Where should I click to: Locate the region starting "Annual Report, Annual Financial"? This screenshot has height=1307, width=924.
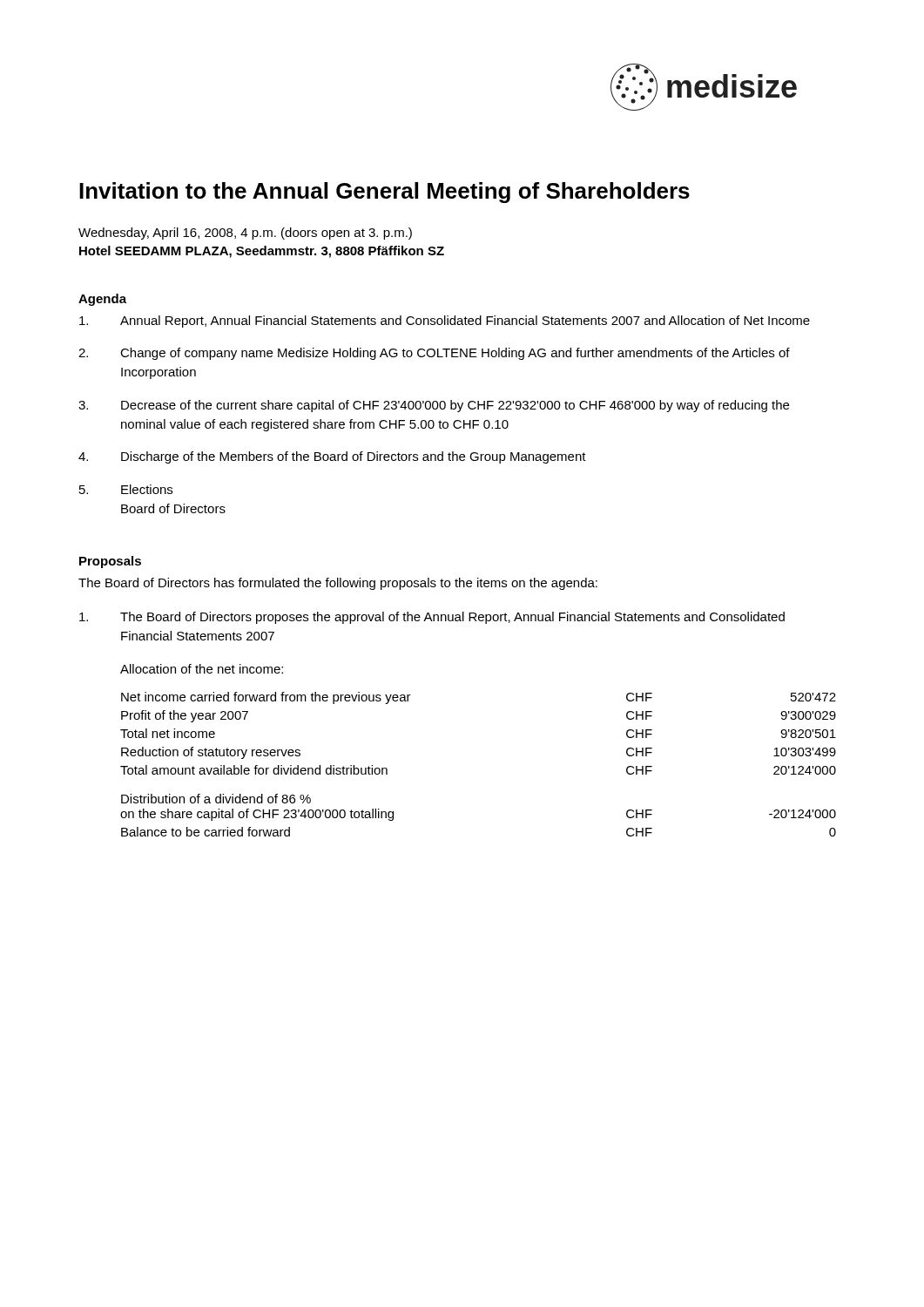[457, 320]
